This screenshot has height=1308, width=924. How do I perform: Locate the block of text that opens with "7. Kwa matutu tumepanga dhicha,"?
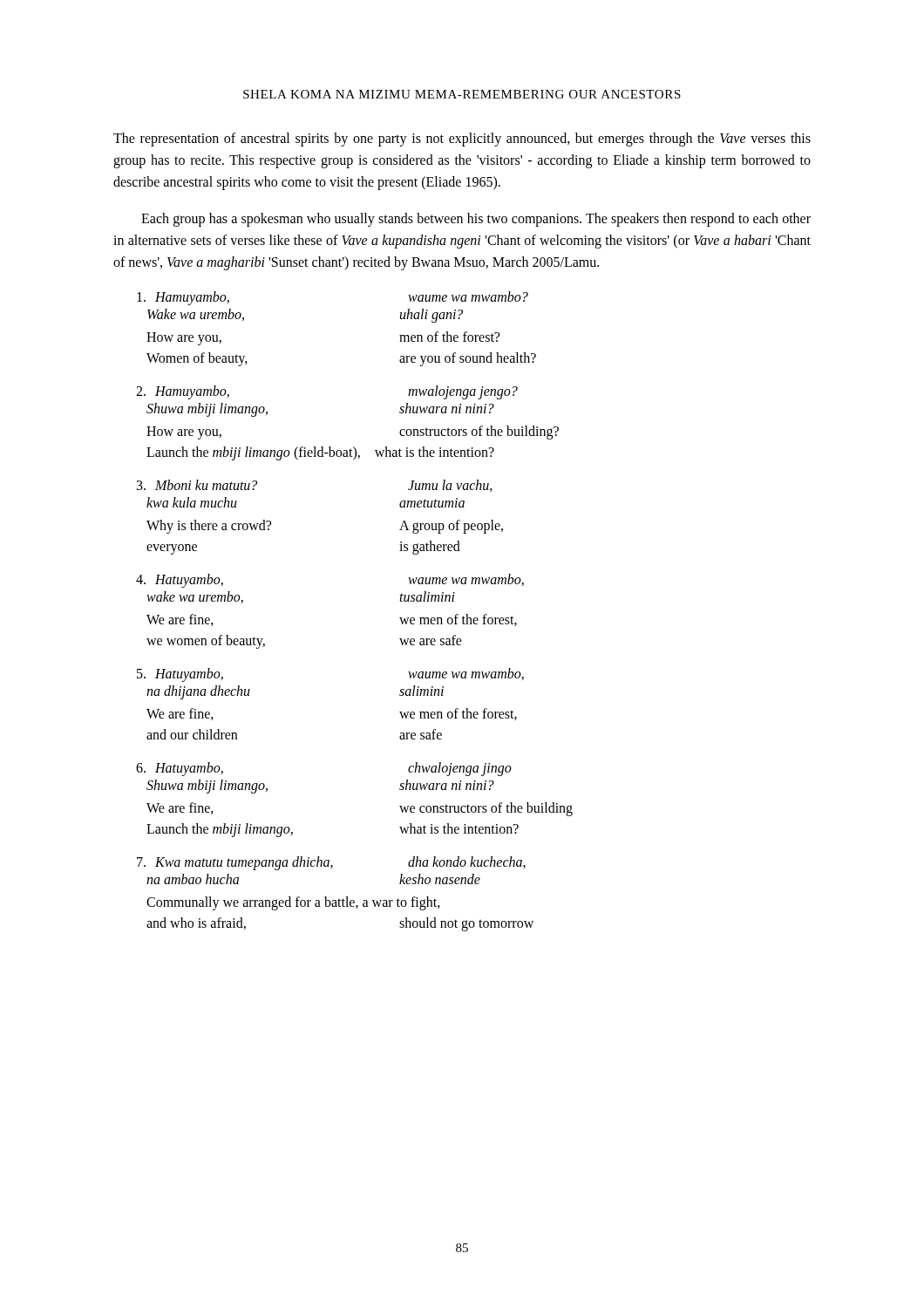coord(462,893)
